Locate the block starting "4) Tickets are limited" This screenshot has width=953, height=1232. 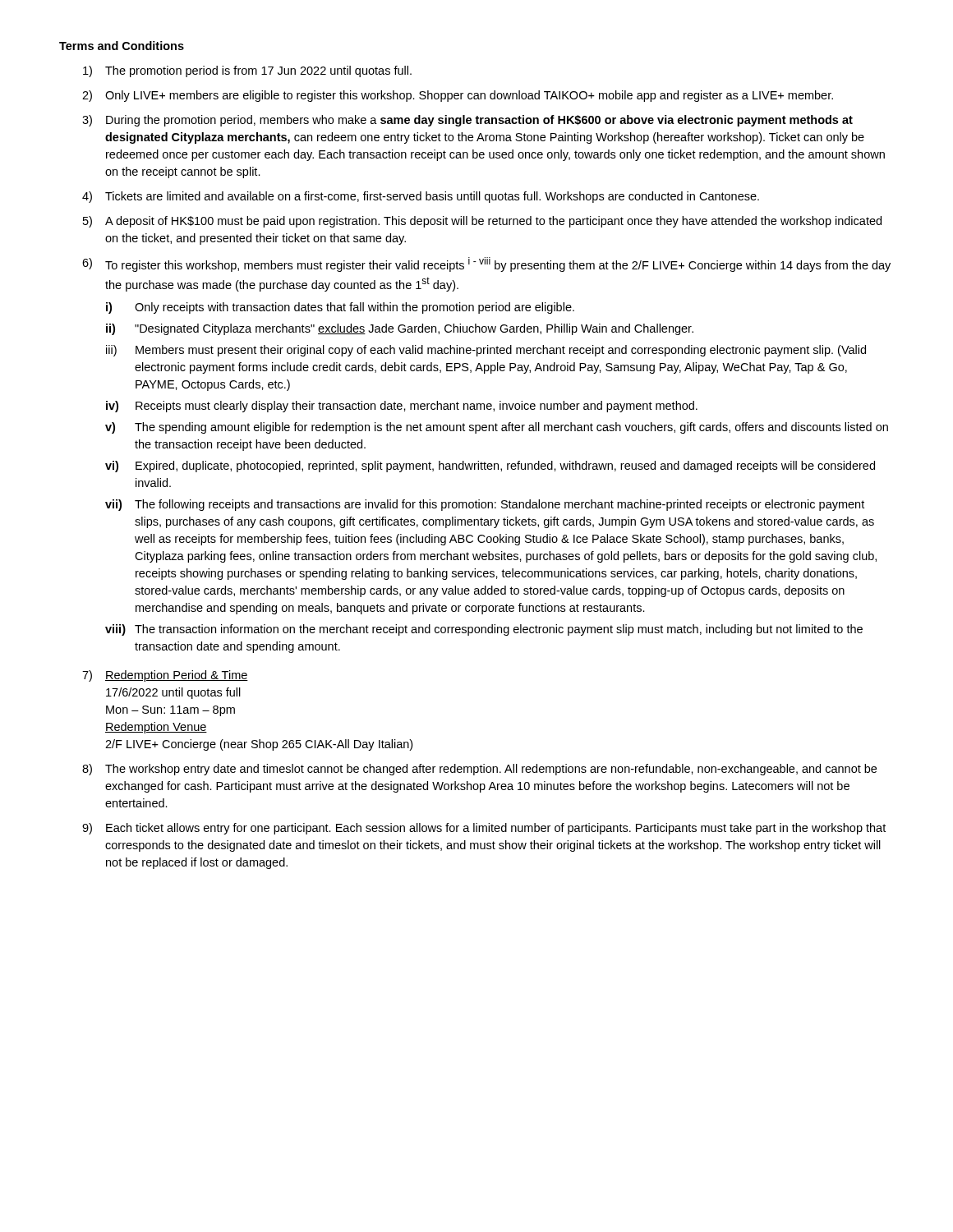488,197
